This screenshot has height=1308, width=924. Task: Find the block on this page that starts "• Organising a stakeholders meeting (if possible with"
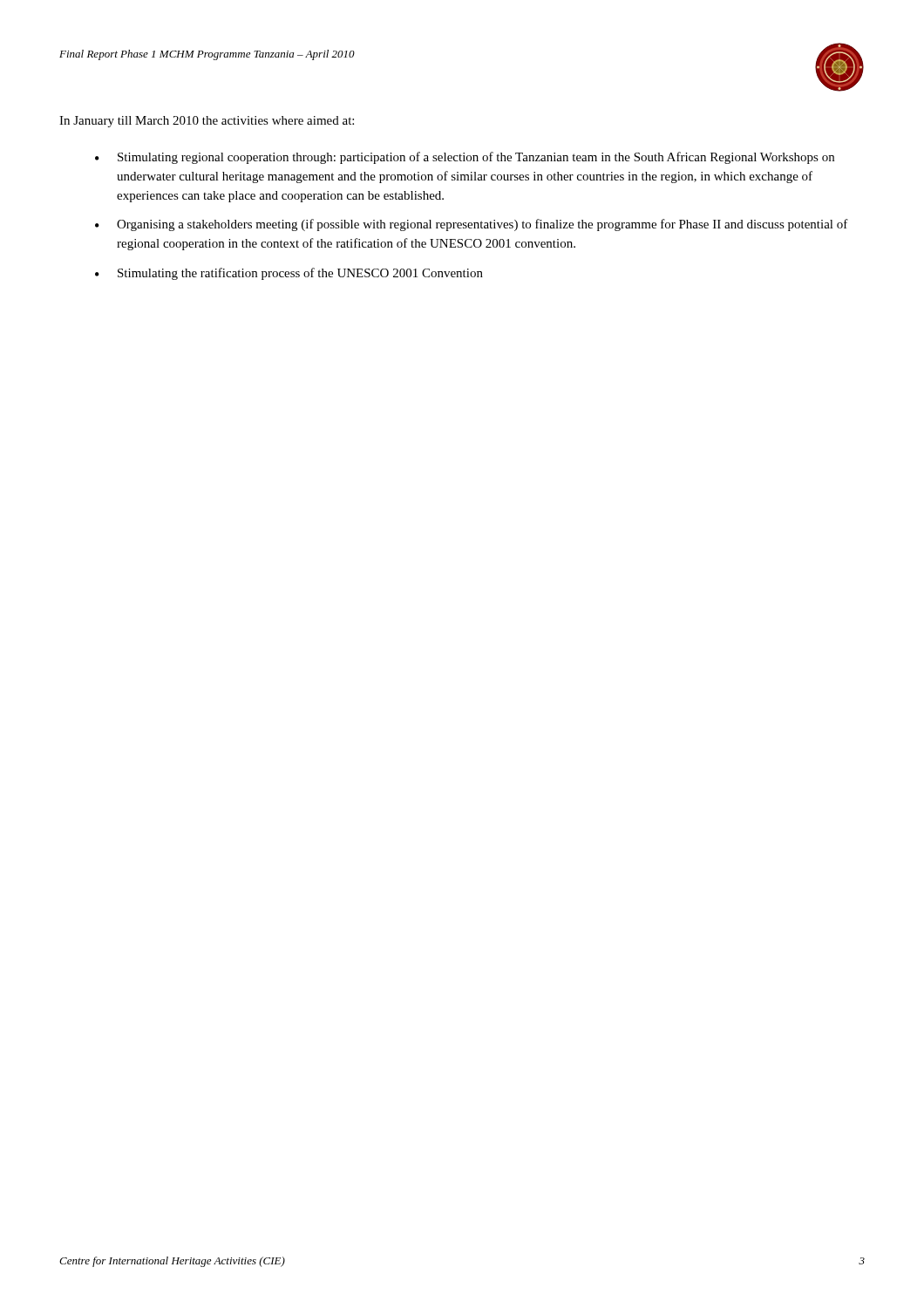(479, 235)
